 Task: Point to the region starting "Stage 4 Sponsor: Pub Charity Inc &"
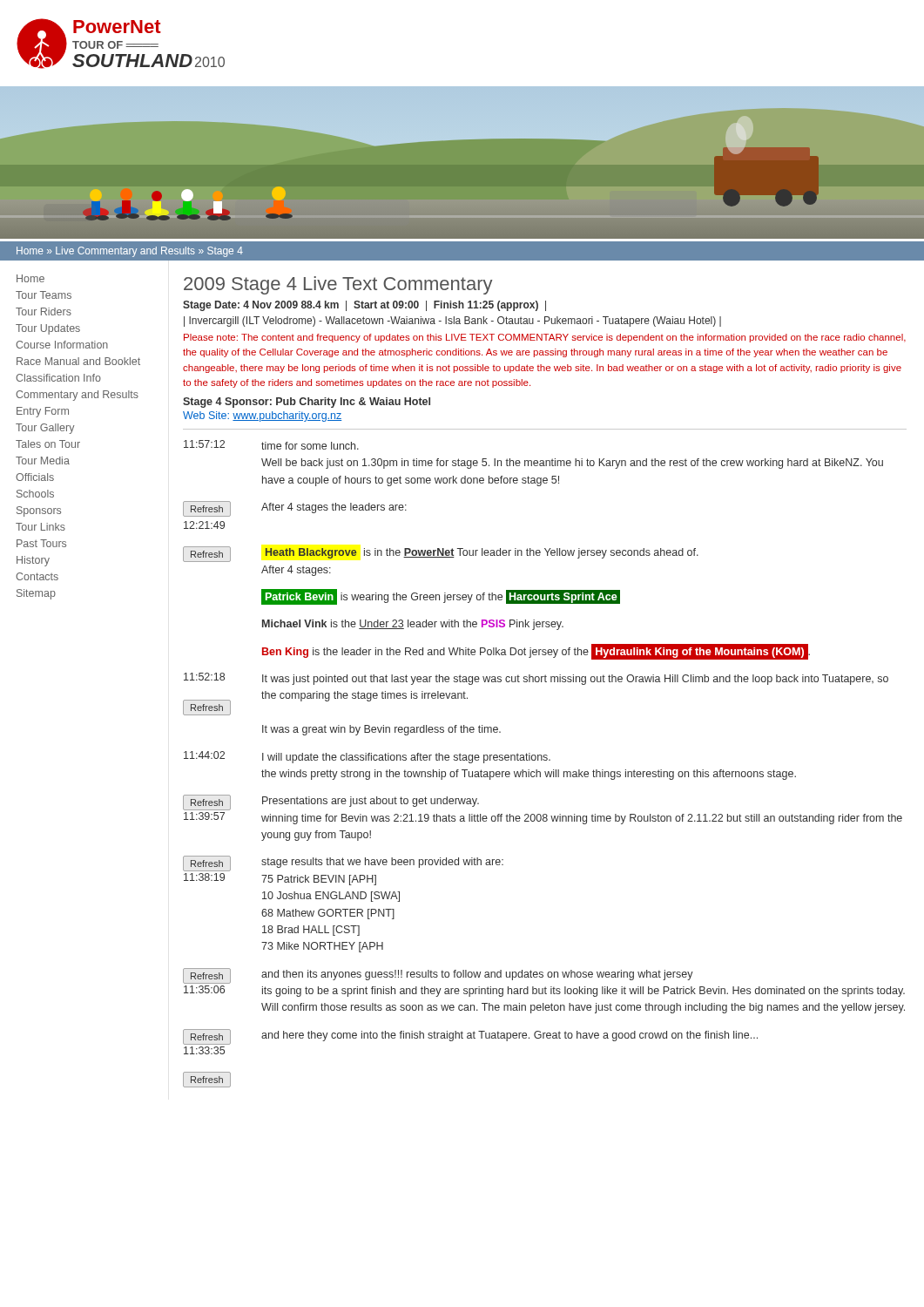tap(307, 403)
